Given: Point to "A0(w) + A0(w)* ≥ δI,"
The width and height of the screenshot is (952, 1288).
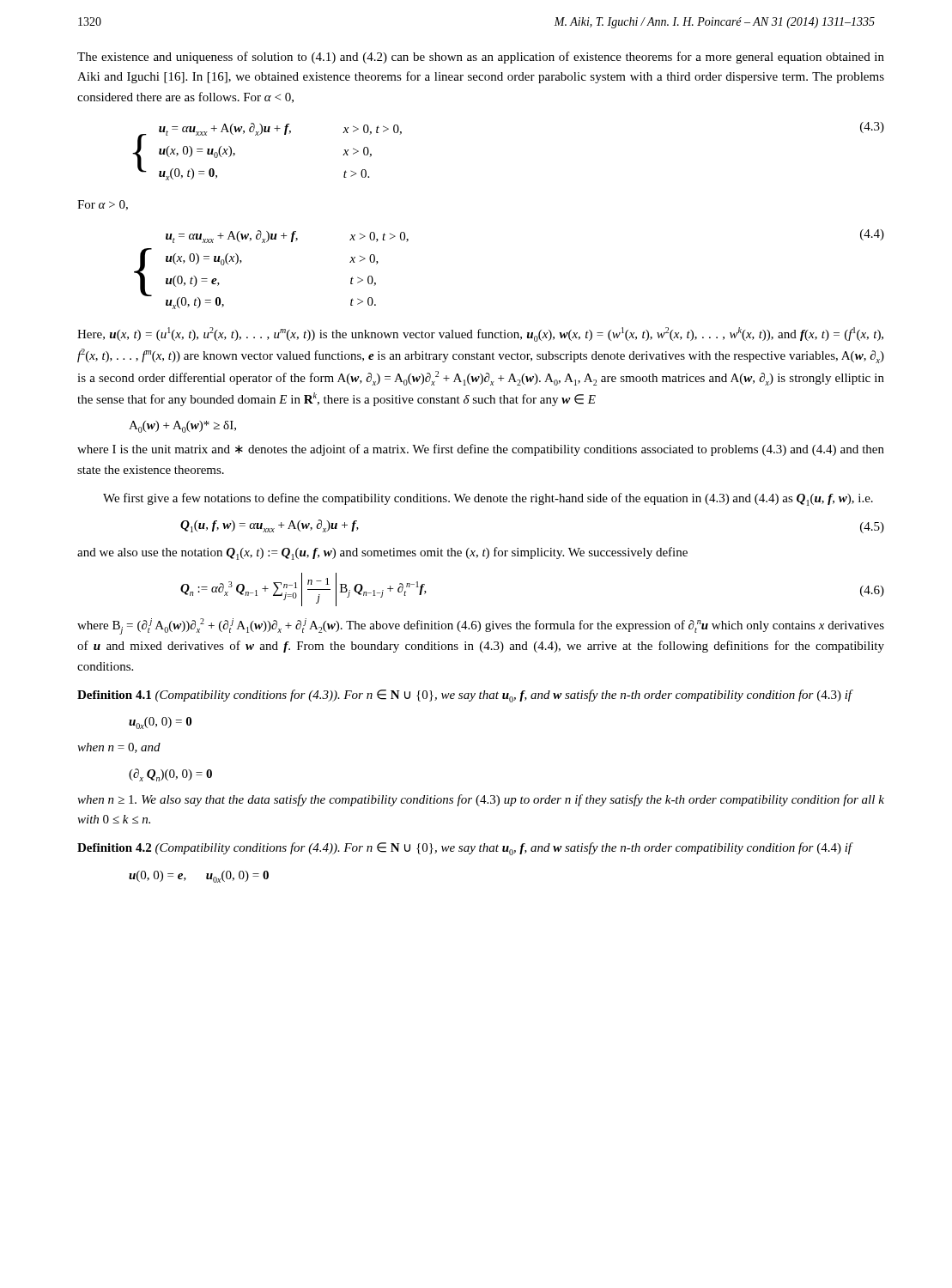Looking at the screenshot, I should (x=183, y=427).
